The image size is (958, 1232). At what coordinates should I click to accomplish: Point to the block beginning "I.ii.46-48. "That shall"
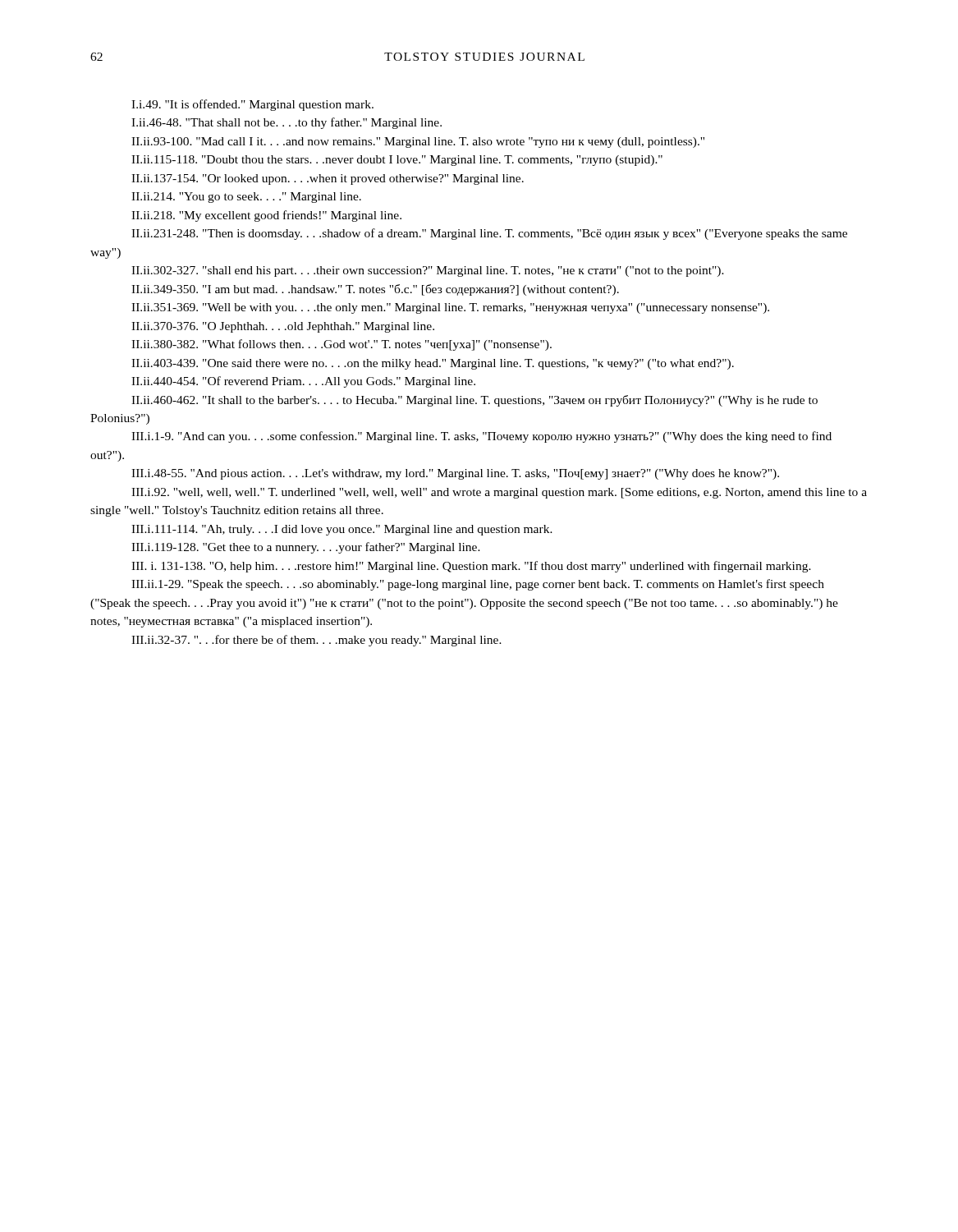(x=286, y=123)
